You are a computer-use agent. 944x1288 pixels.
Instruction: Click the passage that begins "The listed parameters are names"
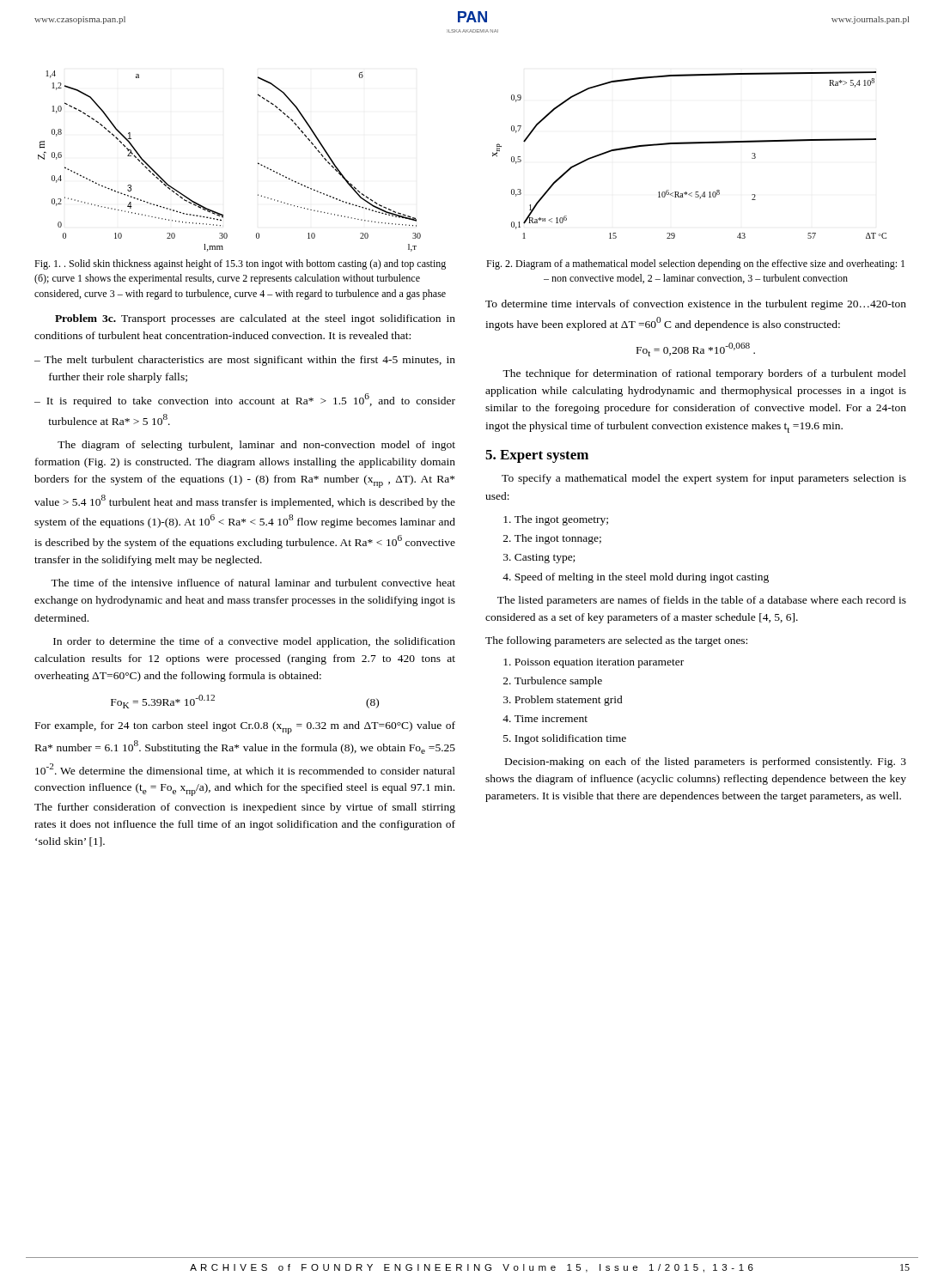[696, 608]
